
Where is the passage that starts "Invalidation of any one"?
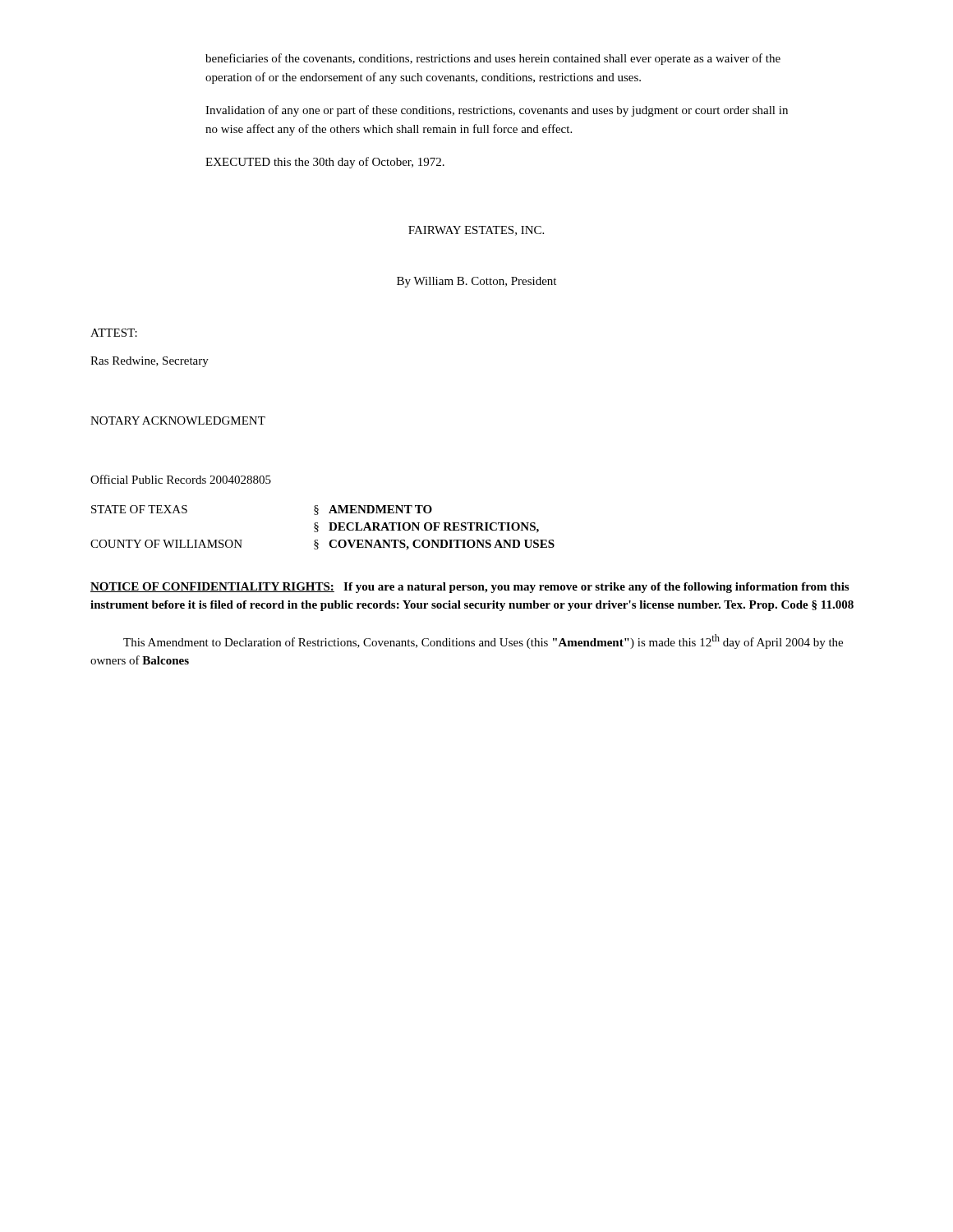(x=497, y=119)
